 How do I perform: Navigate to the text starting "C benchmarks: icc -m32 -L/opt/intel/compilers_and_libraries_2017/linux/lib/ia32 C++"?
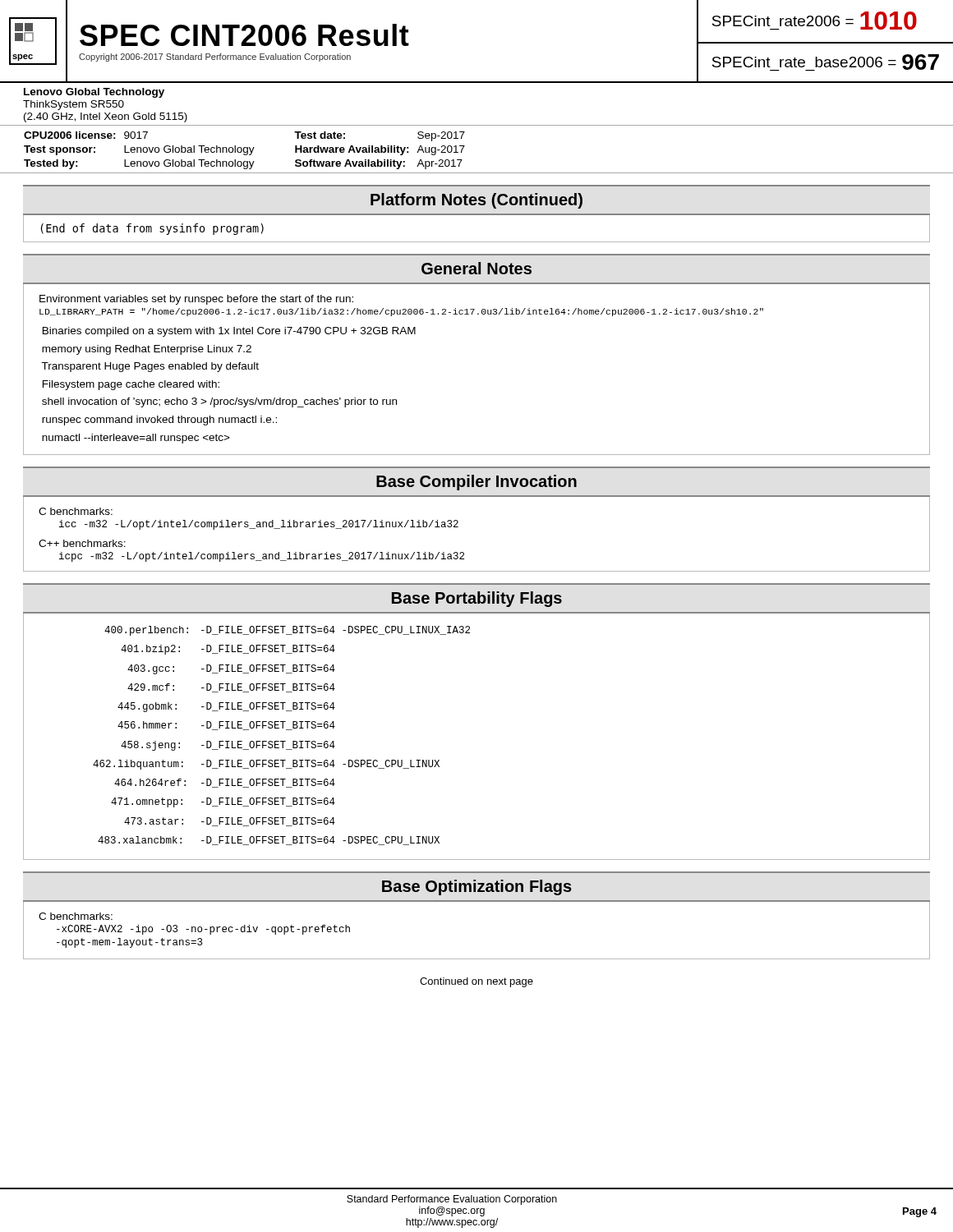tap(76, 511)
